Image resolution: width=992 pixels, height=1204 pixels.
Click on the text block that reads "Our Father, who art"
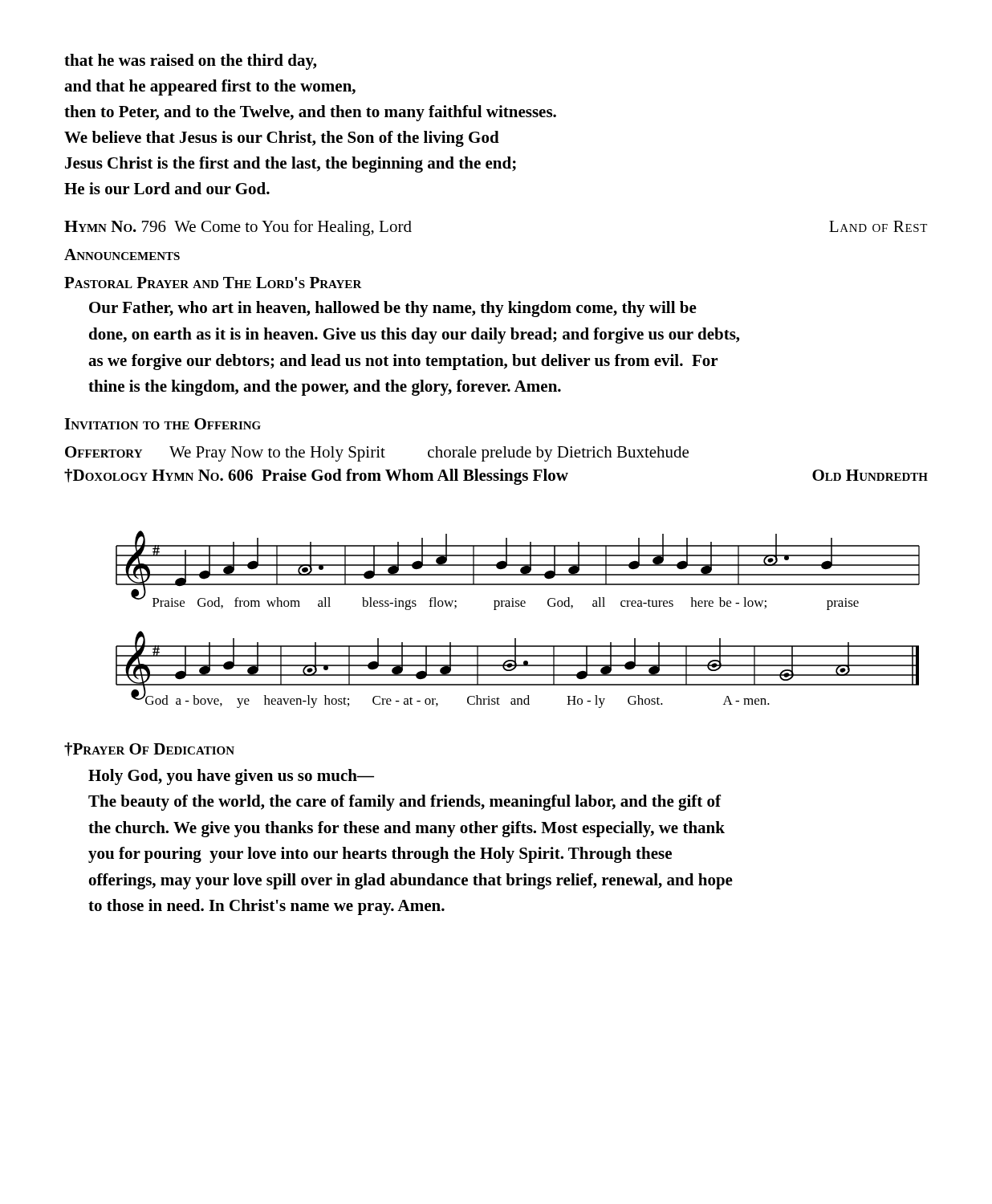(414, 347)
